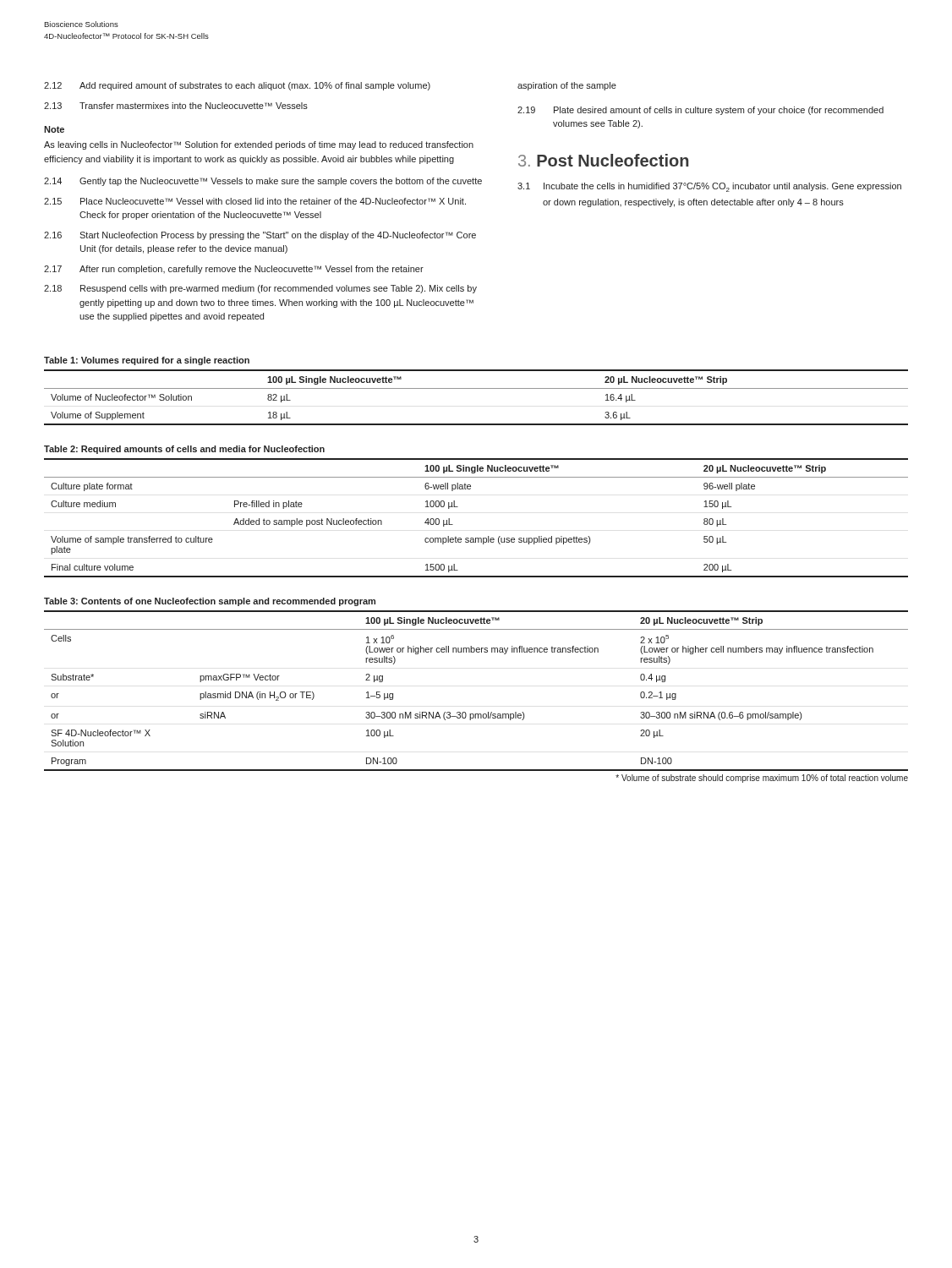
Task: Find the table that mentions "80 µL"
Action: point(476,510)
